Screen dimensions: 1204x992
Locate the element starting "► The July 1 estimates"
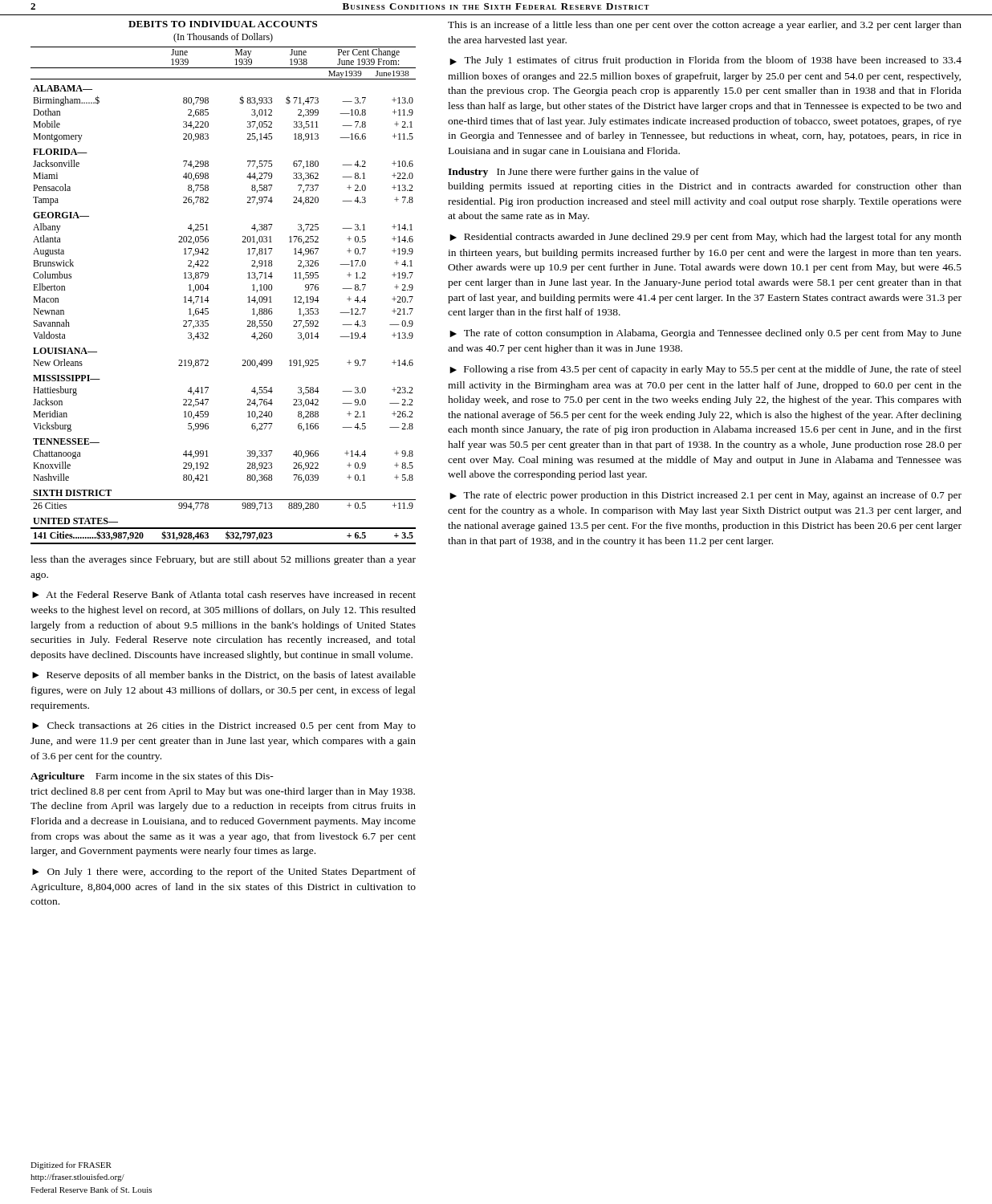pyautogui.click(x=705, y=105)
